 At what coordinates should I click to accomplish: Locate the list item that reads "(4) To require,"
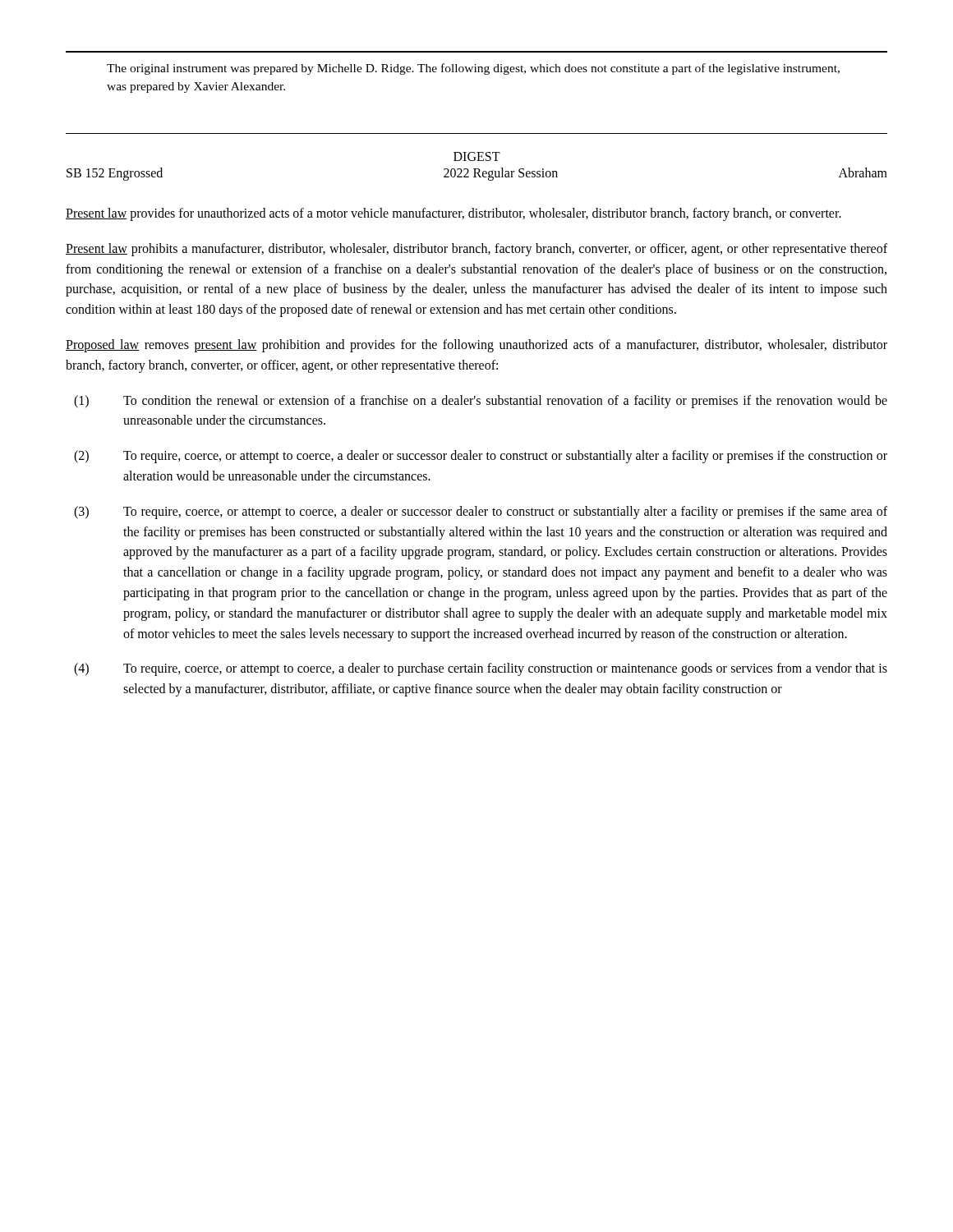click(476, 679)
